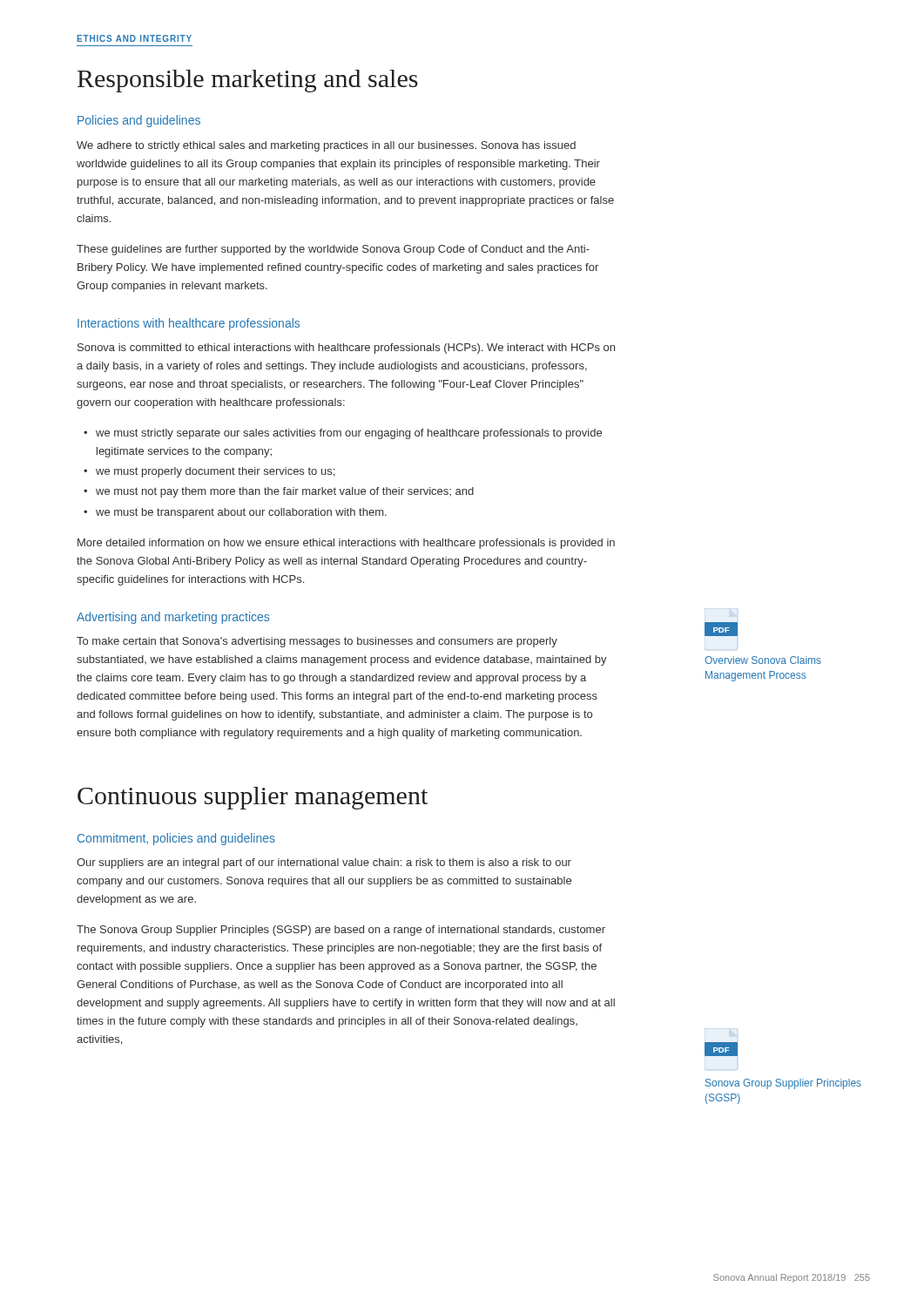Where is the passage that starts "We adhere to"?
The image size is (924, 1307).
pyautogui.click(x=347, y=181)
